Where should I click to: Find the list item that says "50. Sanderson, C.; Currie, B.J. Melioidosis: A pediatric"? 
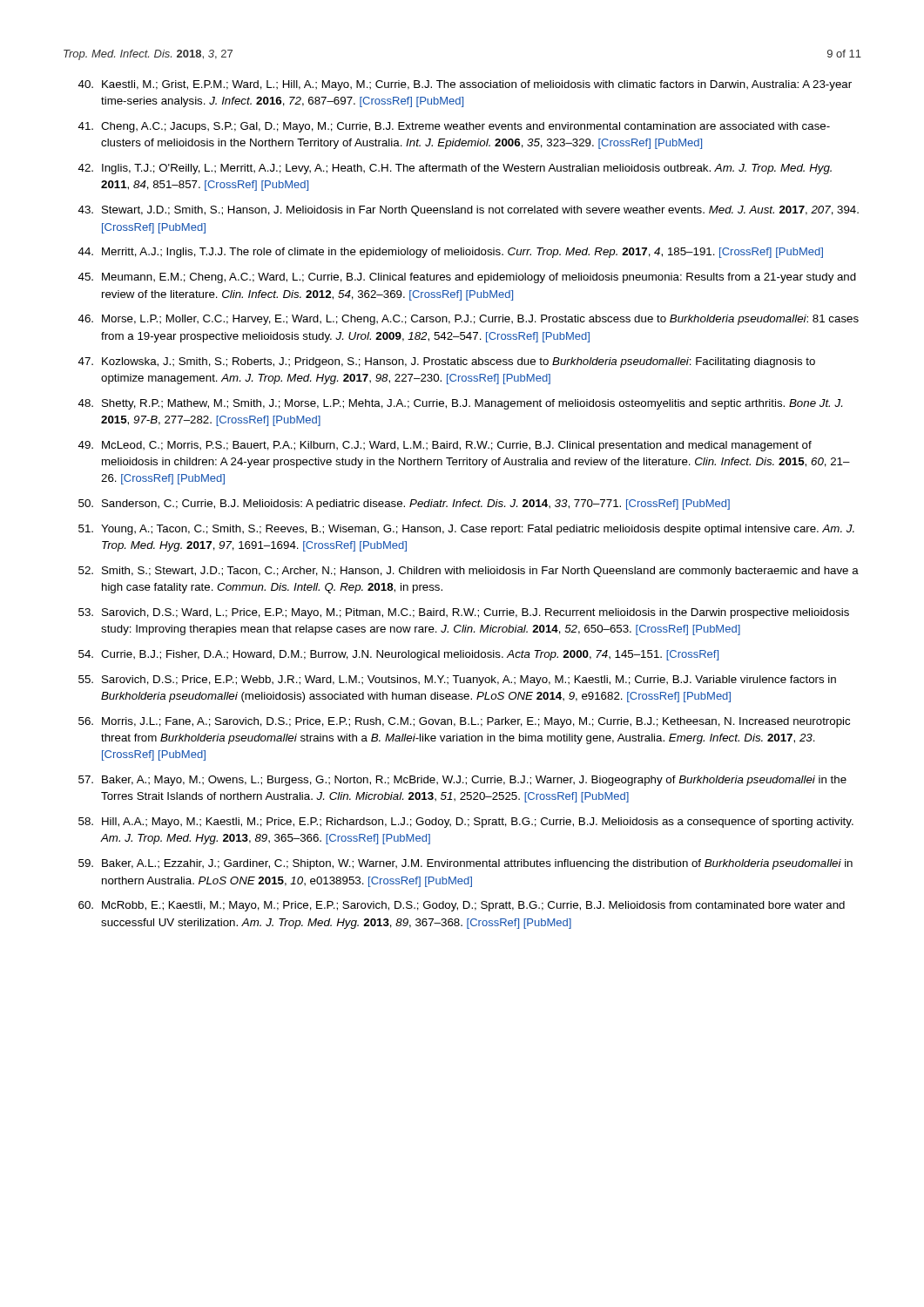462,504
